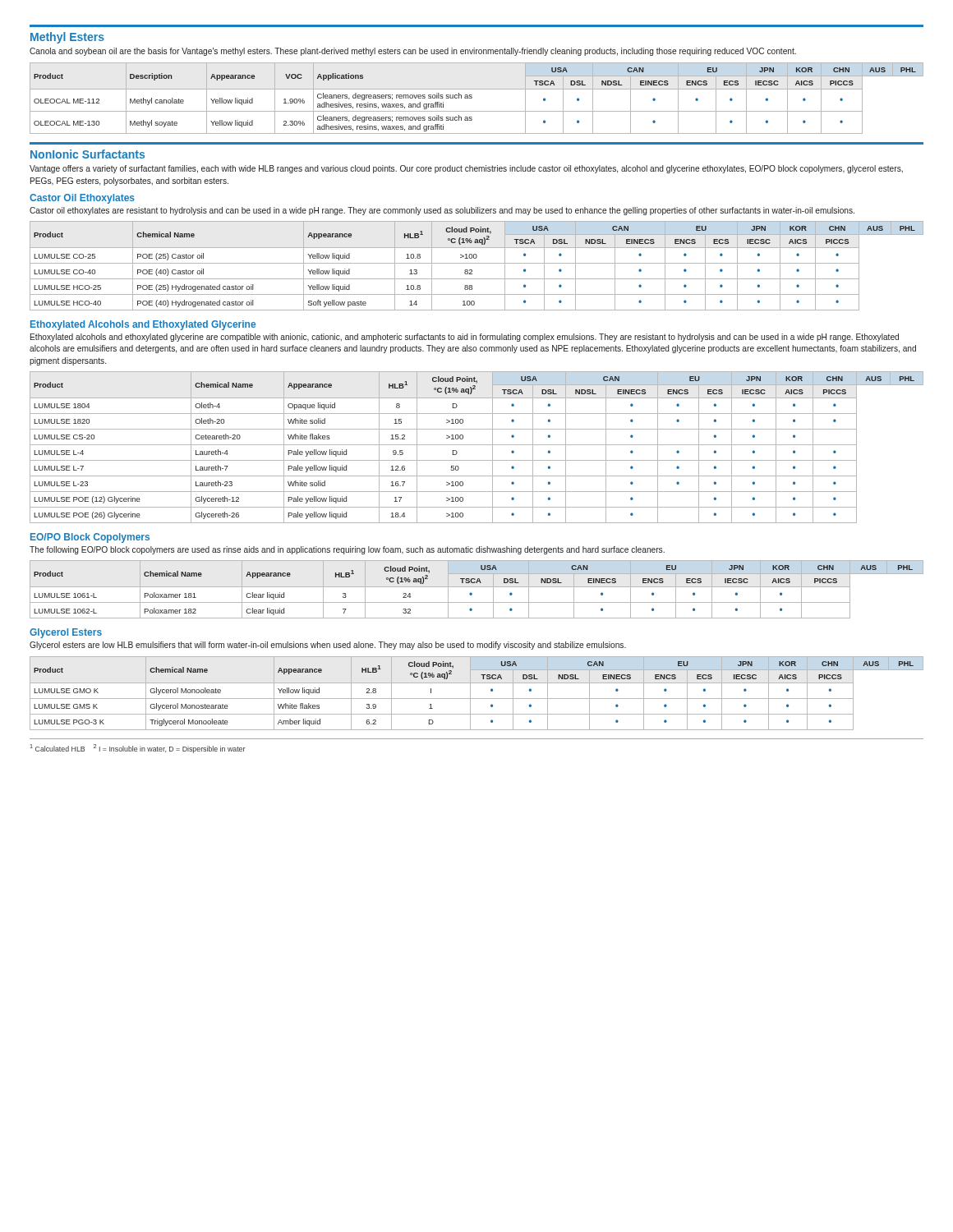Where does it say "Castor Oil Ethoxylates"?
Screen dimensions: 1232x953
click(x=82, y=198)
